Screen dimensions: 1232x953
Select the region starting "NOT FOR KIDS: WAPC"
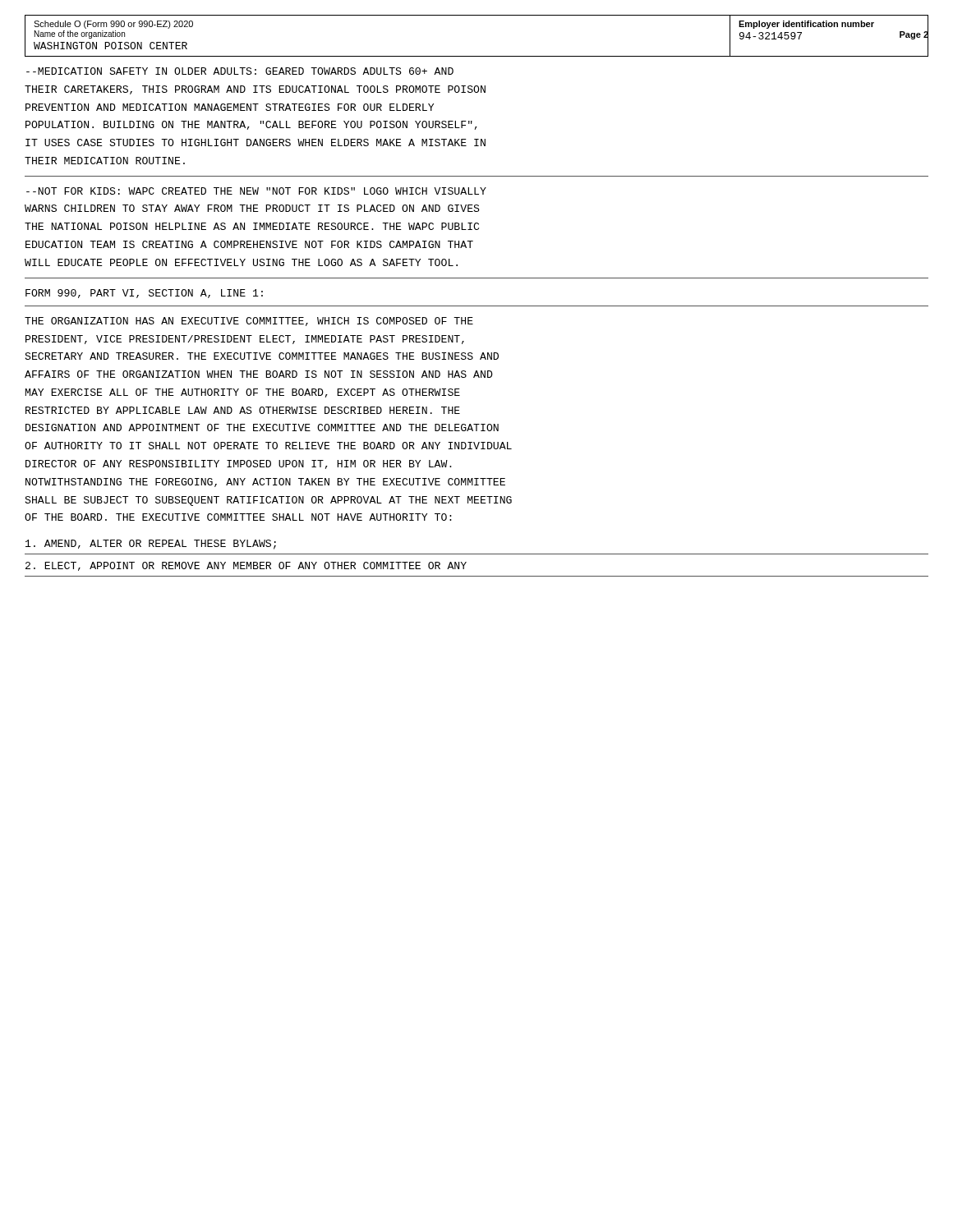point(255,227)
